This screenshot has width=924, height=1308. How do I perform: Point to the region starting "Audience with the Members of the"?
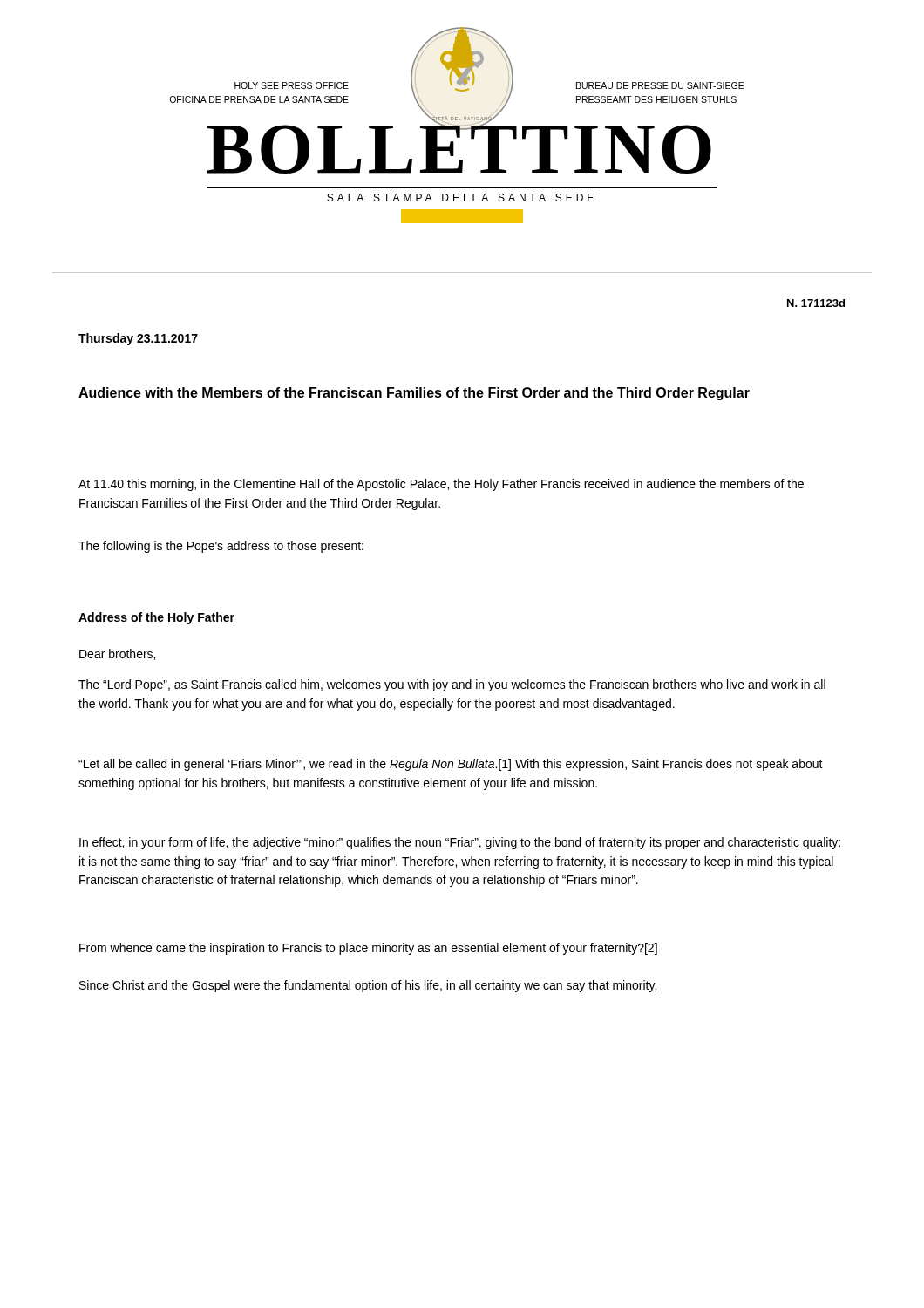[414, 393]
